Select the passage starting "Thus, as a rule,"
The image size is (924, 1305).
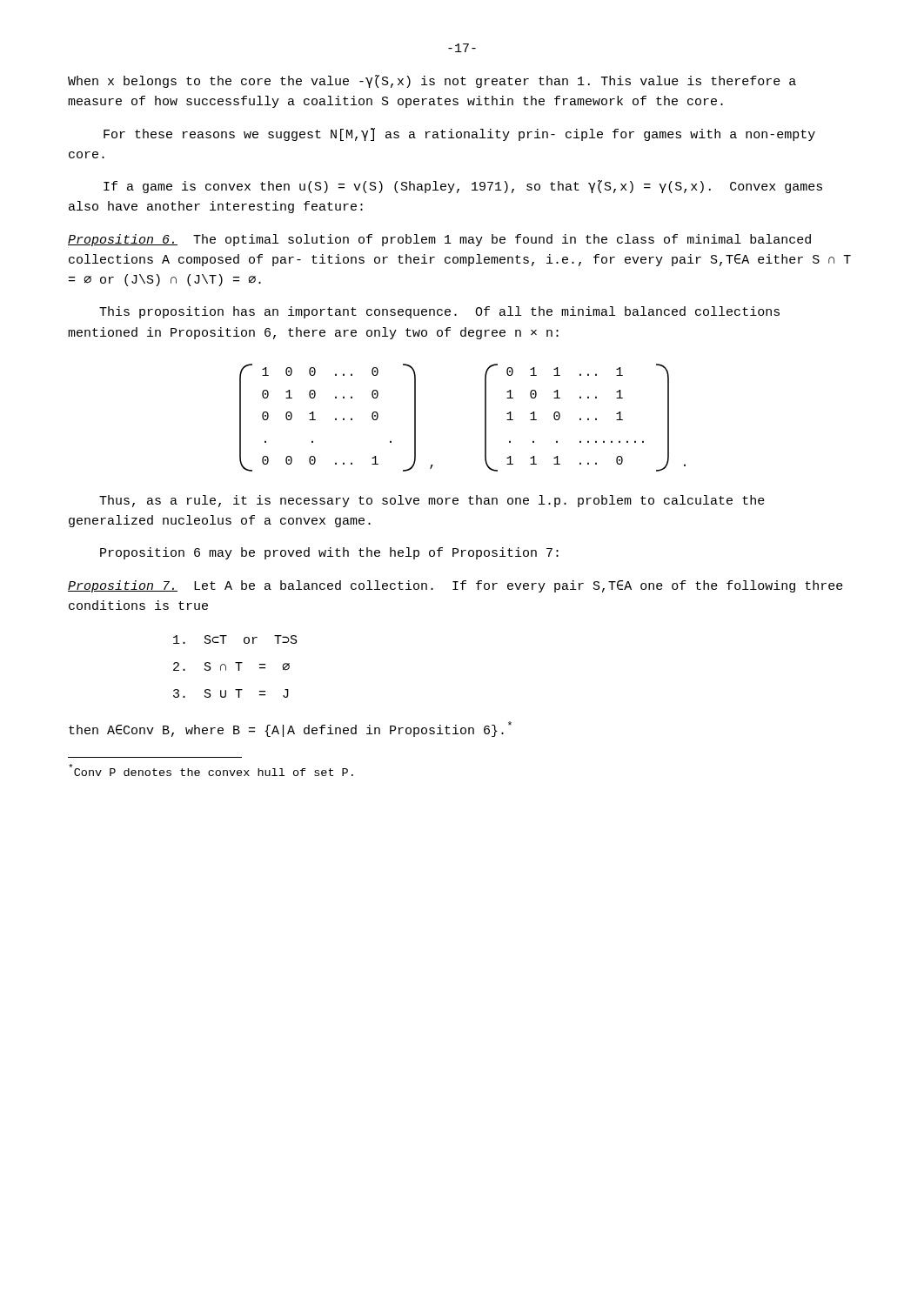416,511
